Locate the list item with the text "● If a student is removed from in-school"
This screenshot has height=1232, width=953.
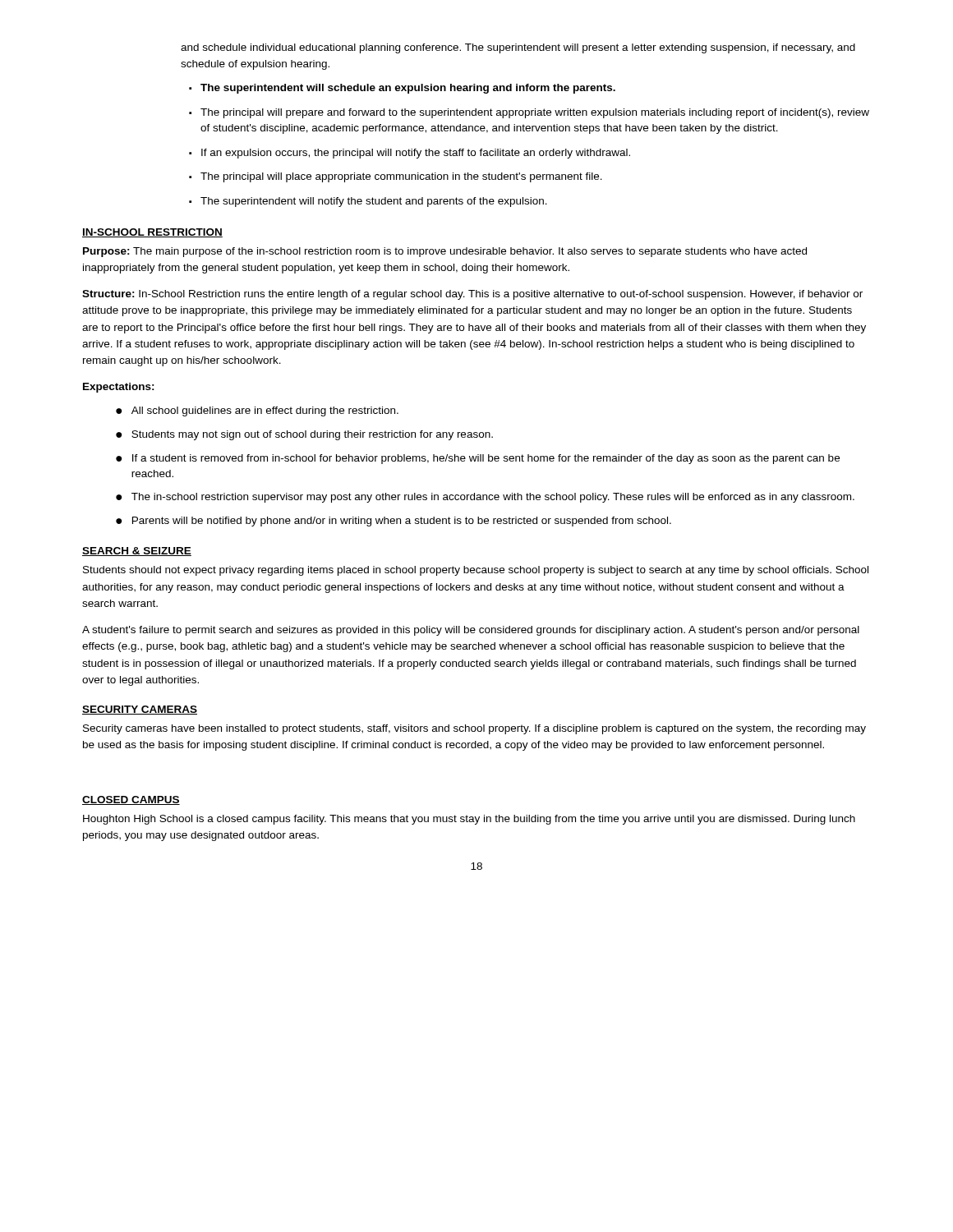[493, 466]
